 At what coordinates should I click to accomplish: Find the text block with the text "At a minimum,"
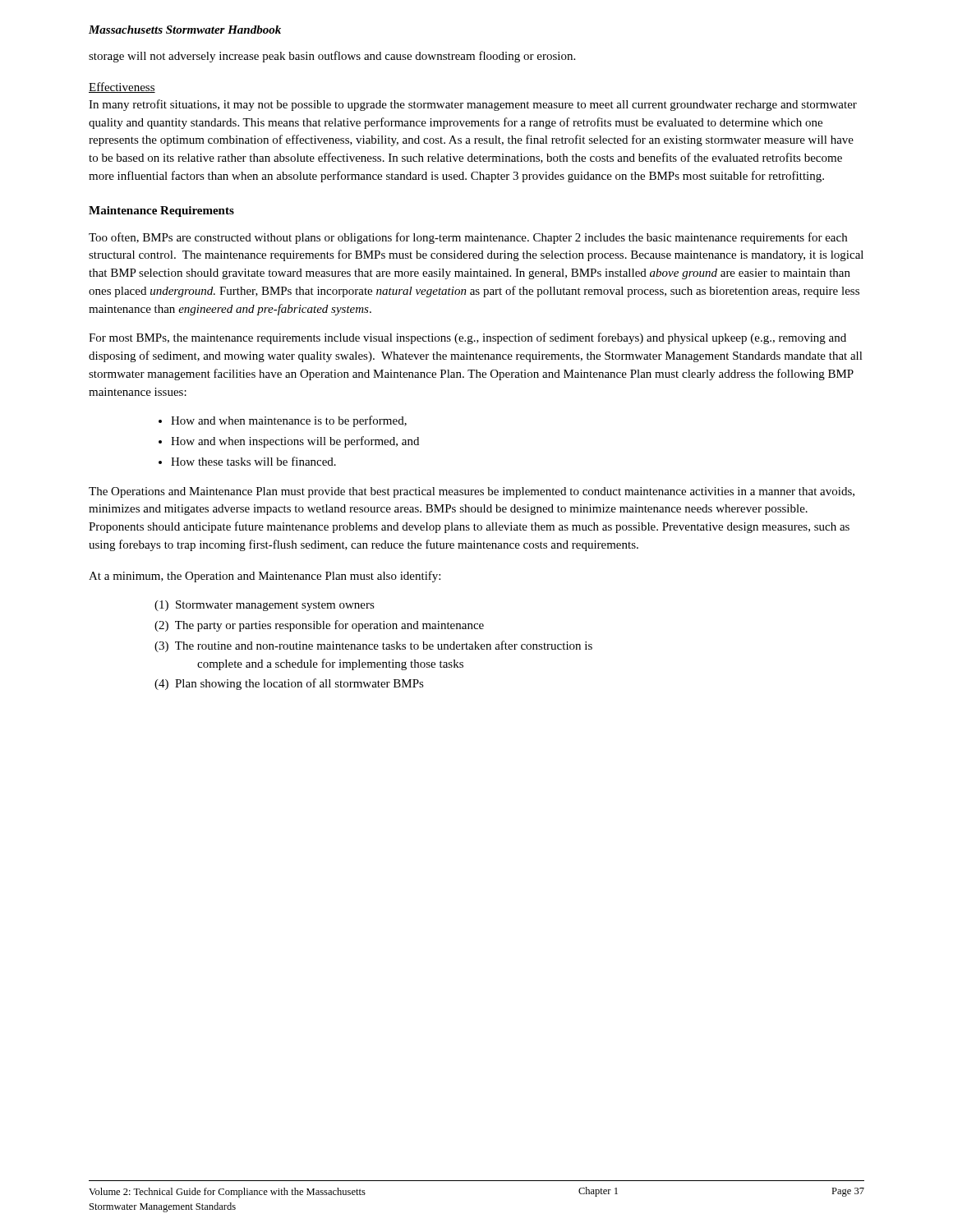click(265, 575)
